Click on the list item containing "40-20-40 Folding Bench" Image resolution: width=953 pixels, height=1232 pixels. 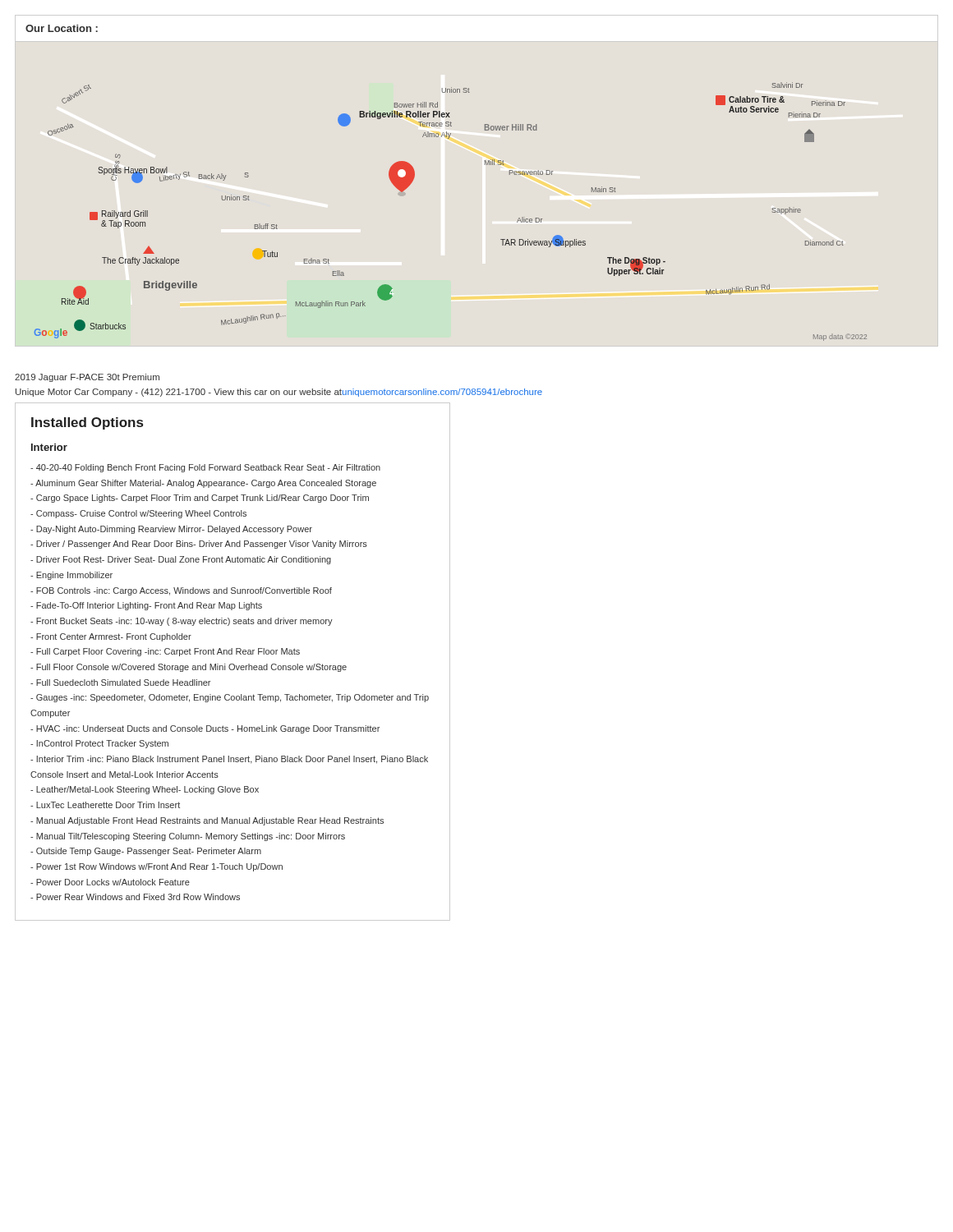(x=208, y=467)
